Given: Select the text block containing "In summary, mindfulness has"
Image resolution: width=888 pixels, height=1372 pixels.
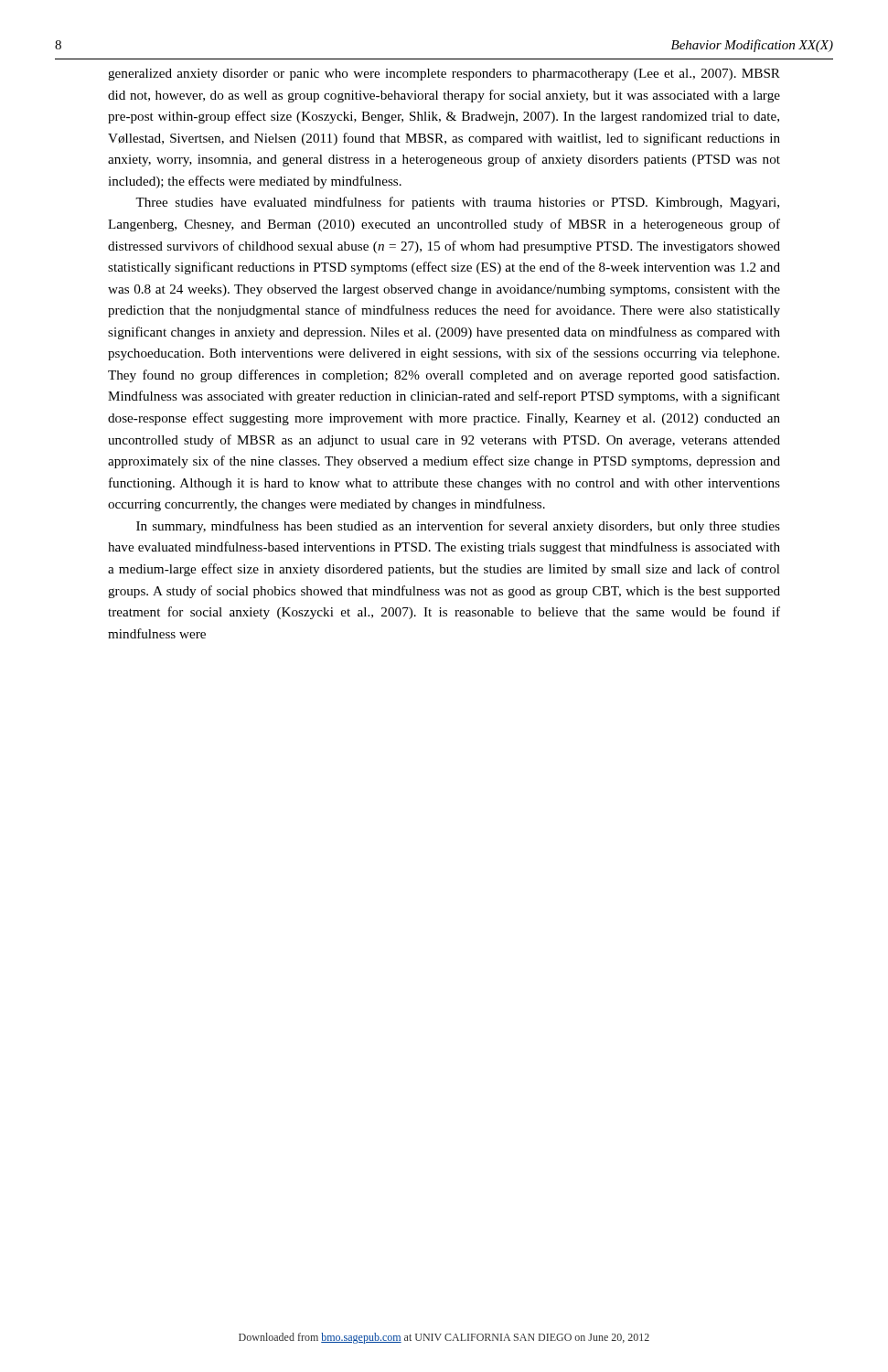Looking at the screenshot, I should 444,579.
